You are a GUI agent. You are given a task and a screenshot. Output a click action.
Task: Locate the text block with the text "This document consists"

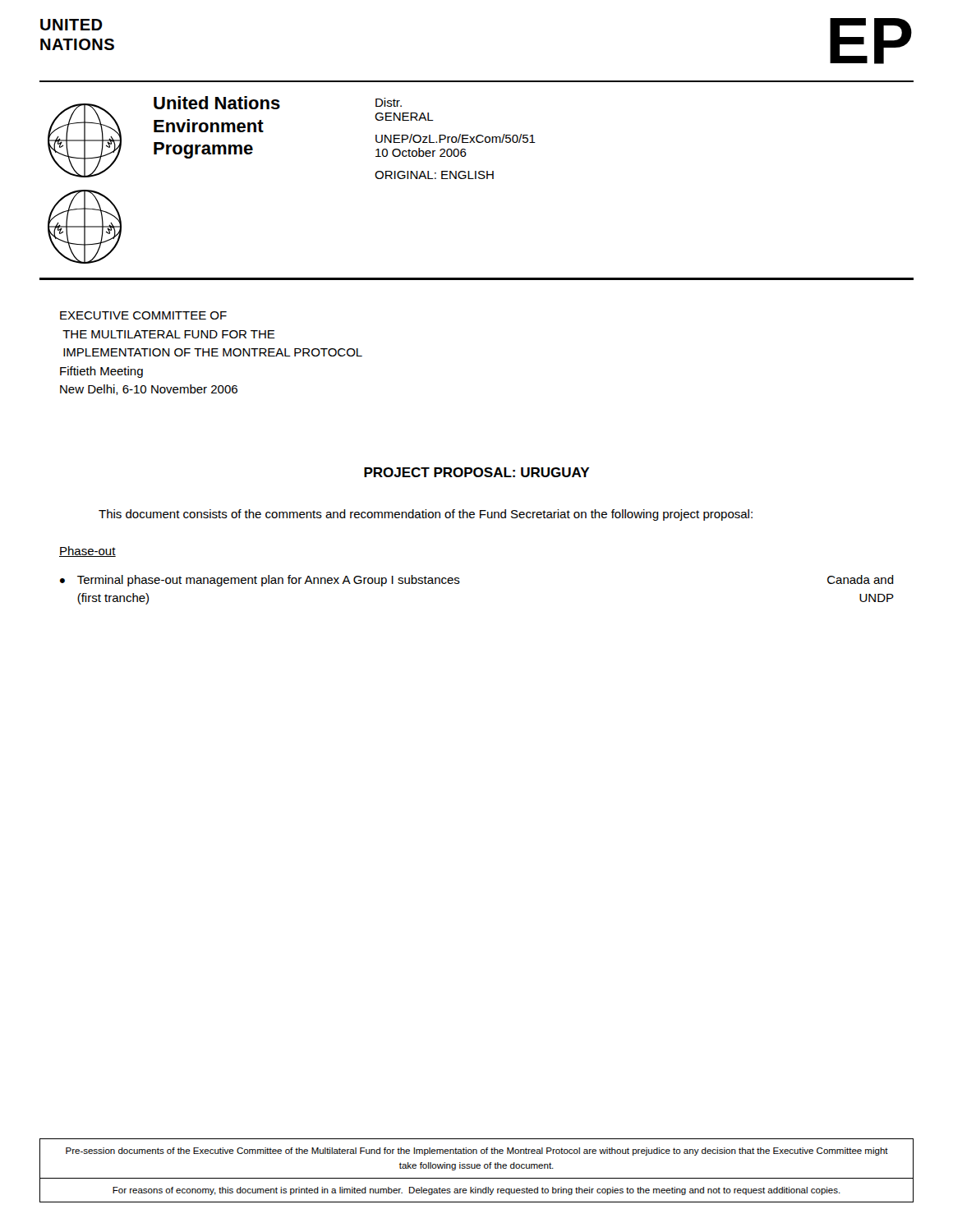point(426,513)
